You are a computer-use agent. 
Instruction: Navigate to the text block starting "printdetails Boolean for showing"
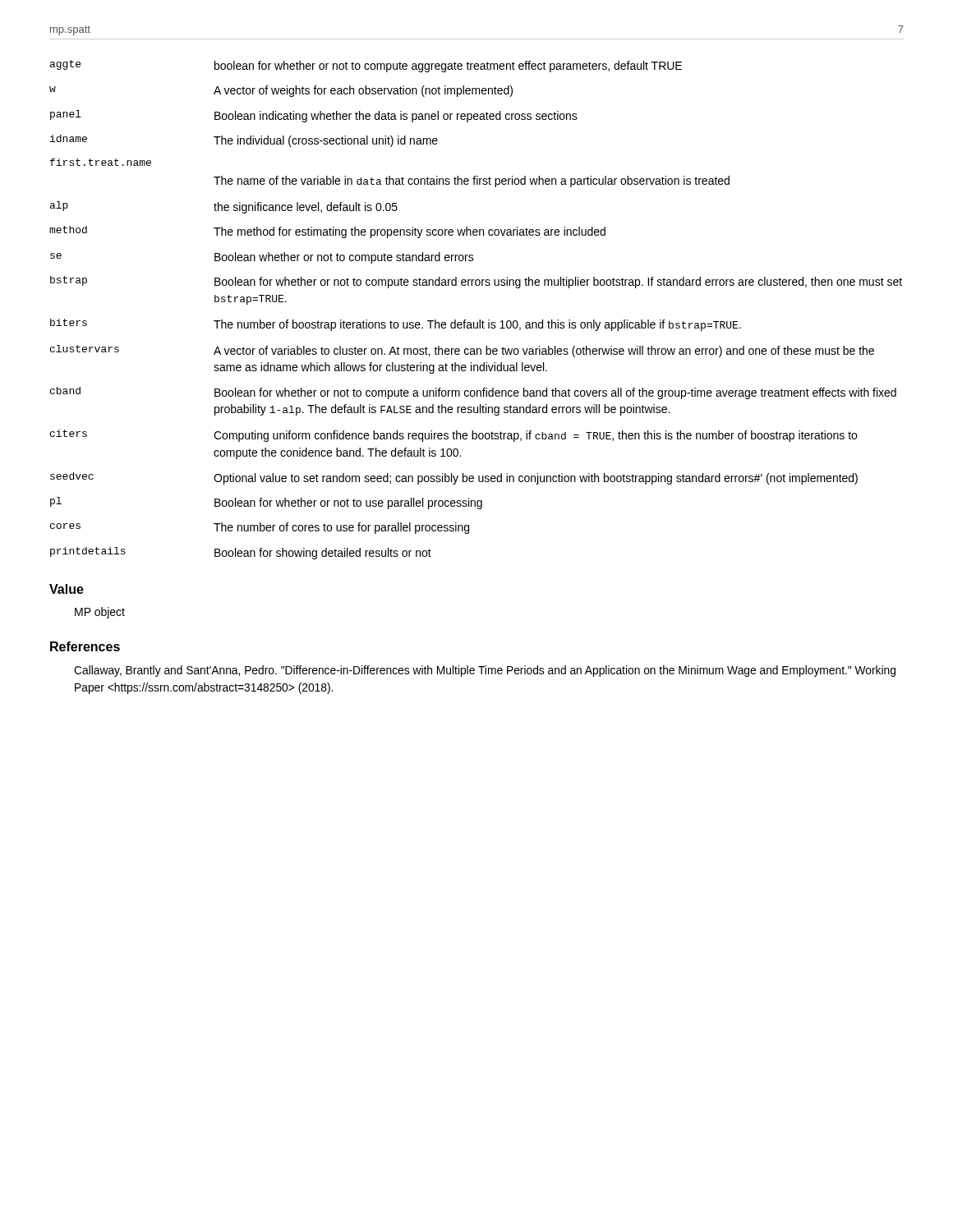(241, 553)
